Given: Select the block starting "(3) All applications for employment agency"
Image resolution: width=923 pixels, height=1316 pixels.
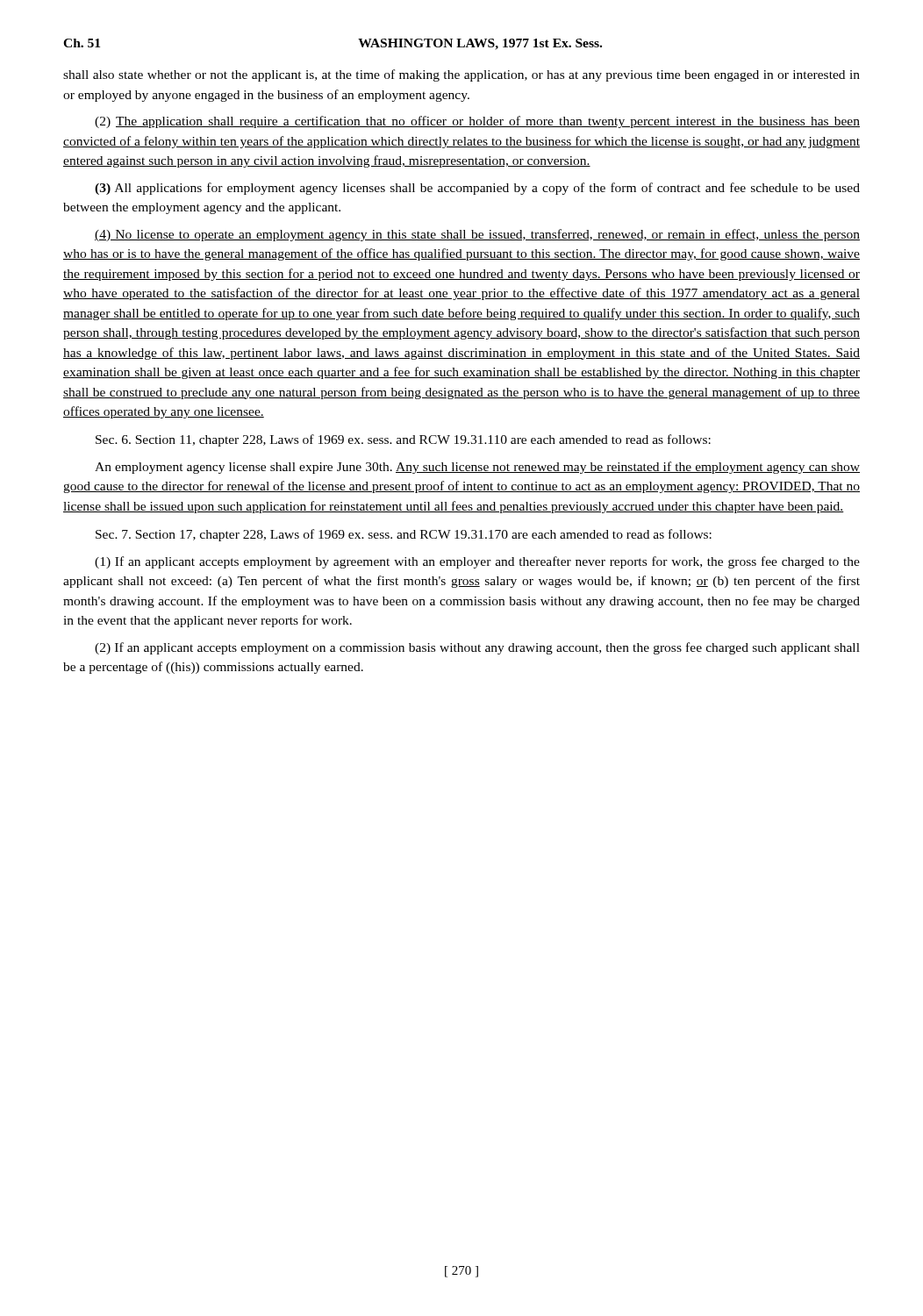Looking at the screenshot, I should click(x=462, y=198).
